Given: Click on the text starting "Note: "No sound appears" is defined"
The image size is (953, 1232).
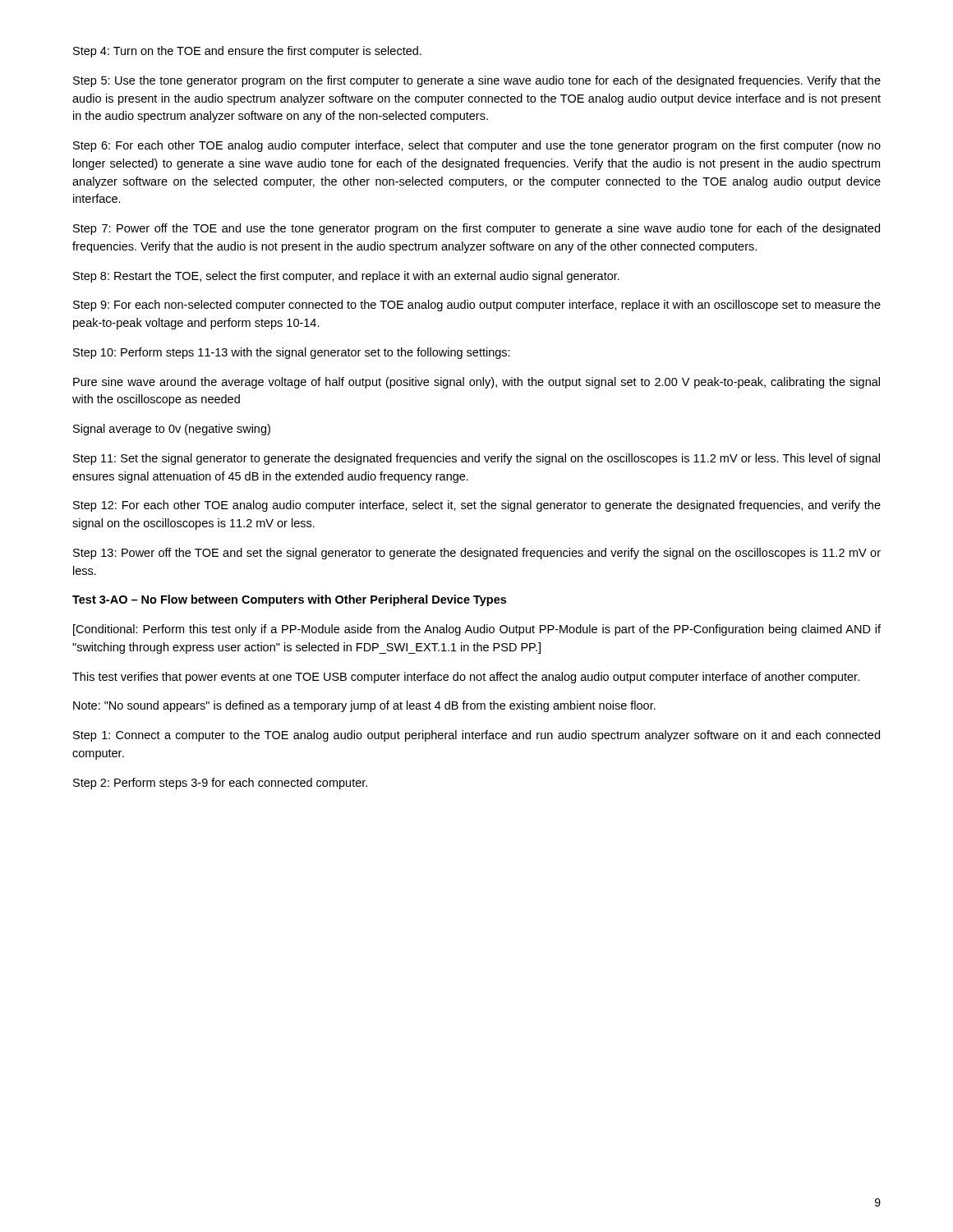Looking at the screenshot, I should pos(364,706).
